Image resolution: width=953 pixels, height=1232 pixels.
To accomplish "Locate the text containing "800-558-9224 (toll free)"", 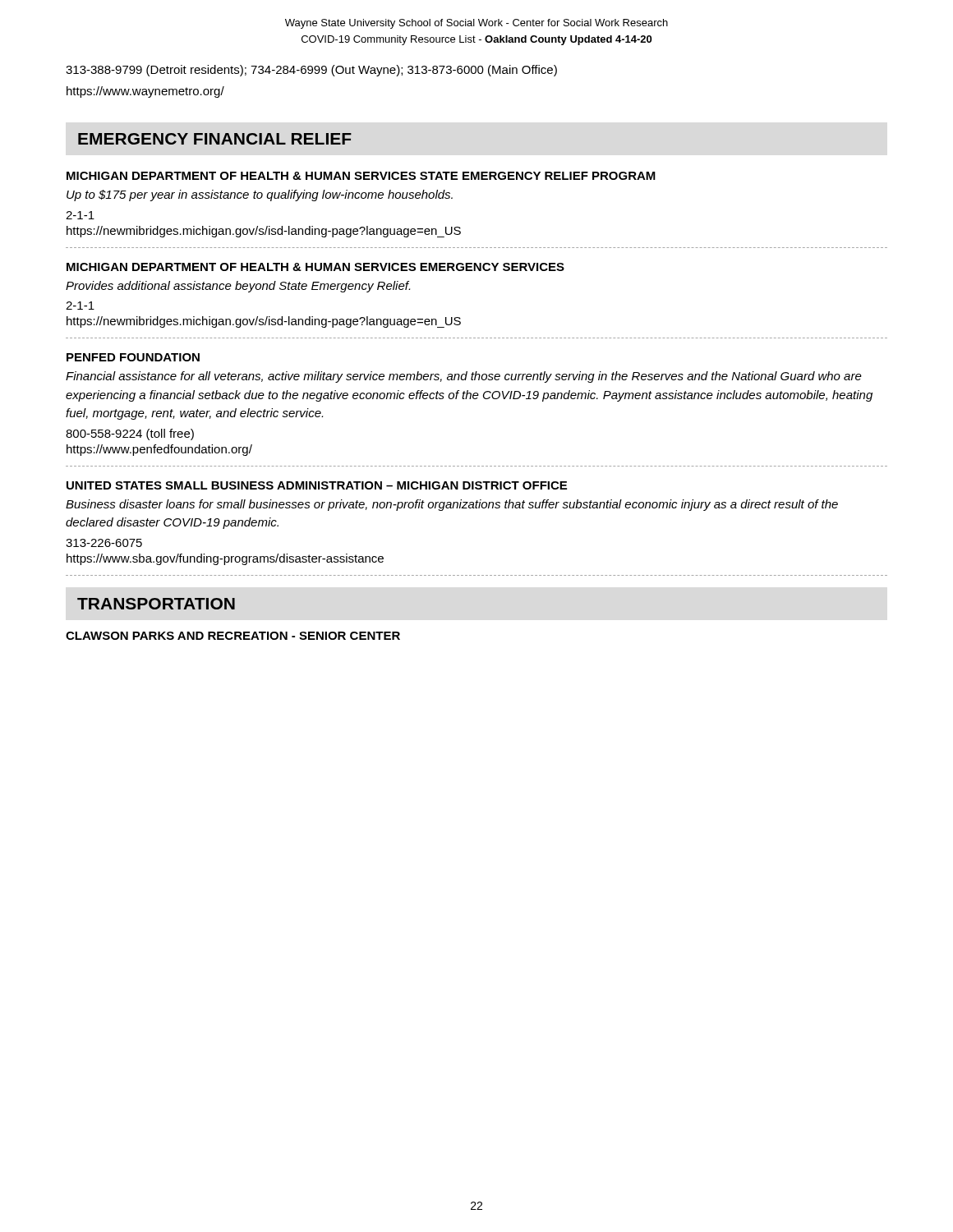I will pyautogui.click(x=130, y=433).
